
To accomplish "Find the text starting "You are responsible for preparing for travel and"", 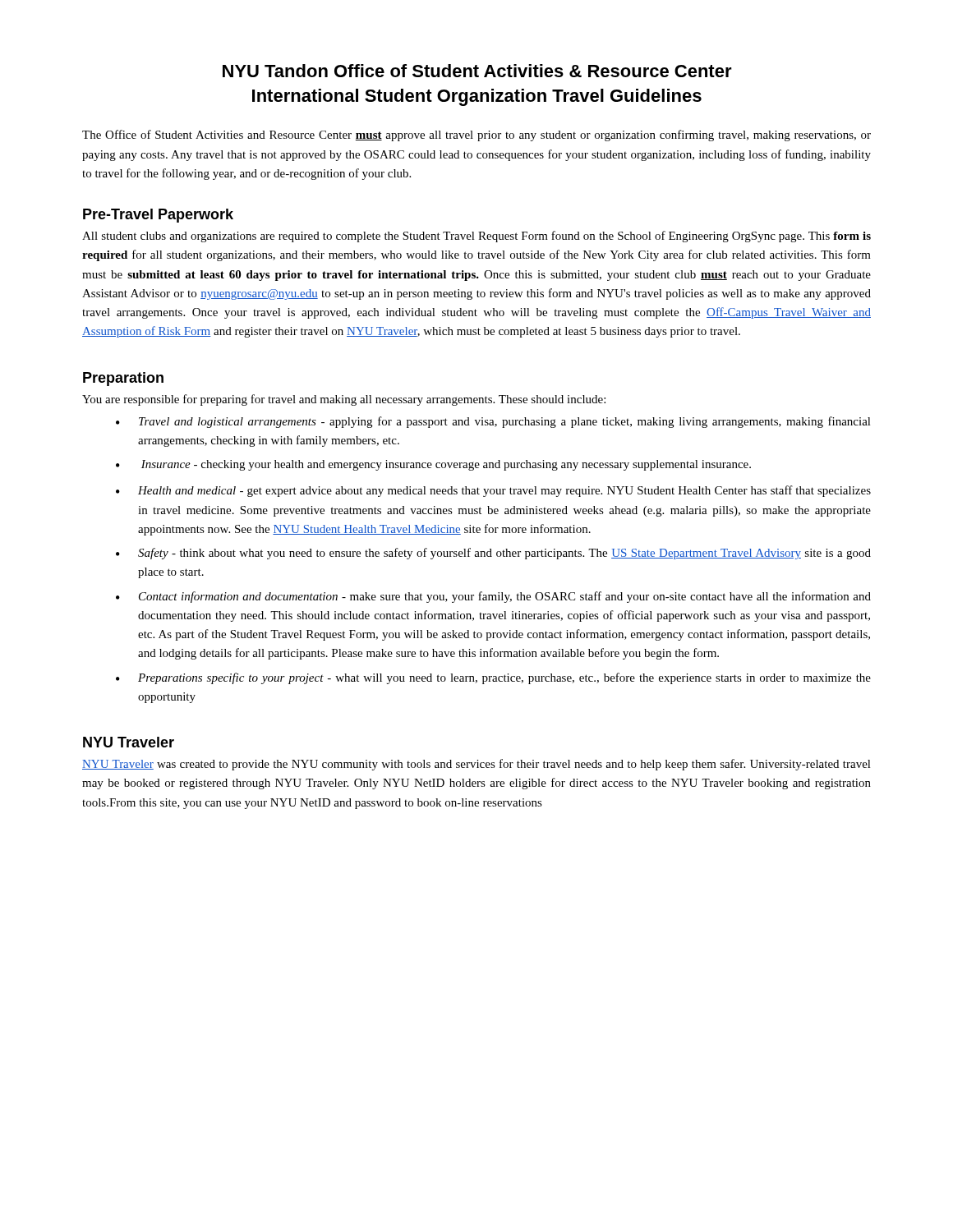I will coord(344,399).
